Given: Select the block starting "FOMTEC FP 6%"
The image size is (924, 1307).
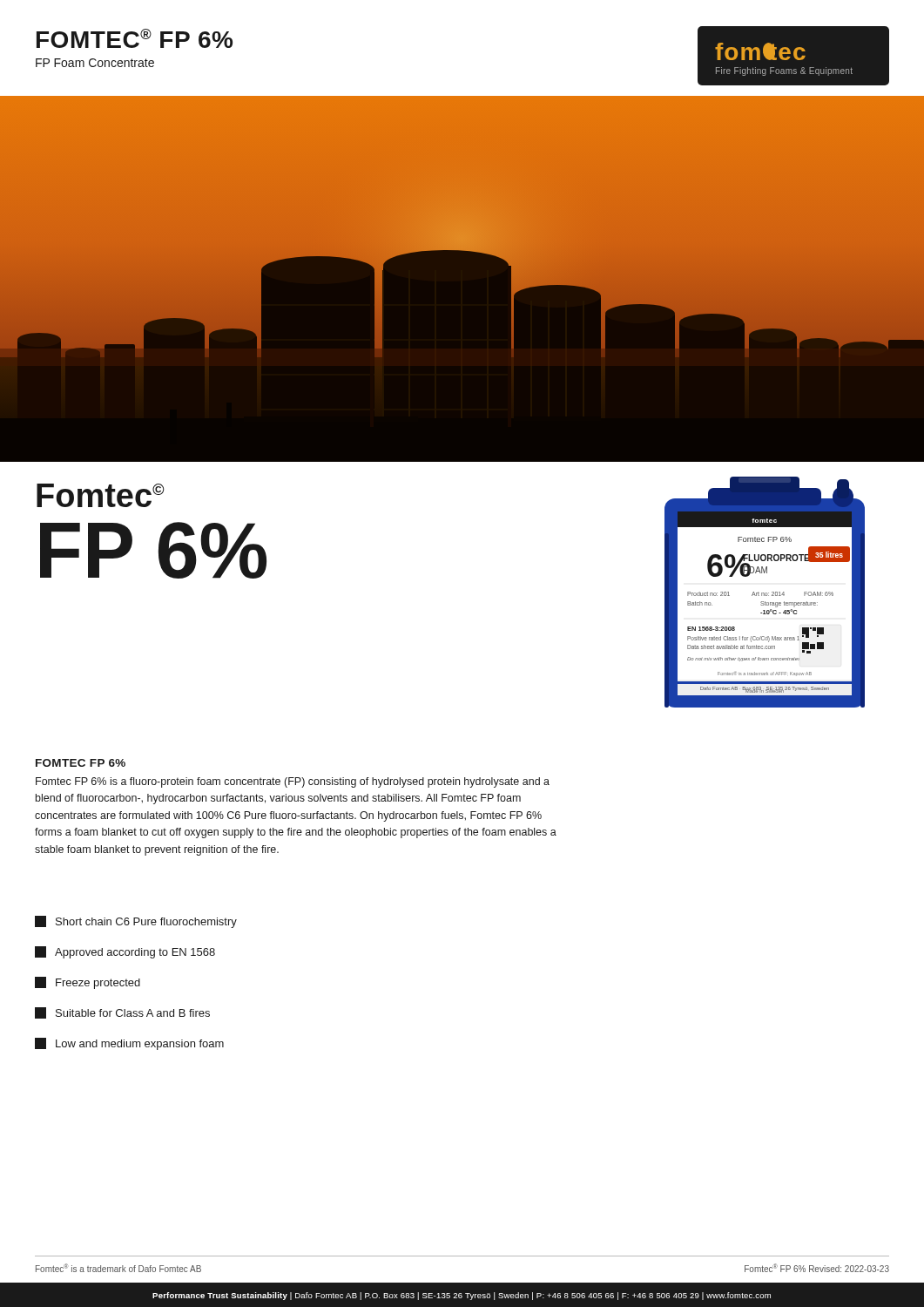Looking at the screenshot, I should coord(80,763).
